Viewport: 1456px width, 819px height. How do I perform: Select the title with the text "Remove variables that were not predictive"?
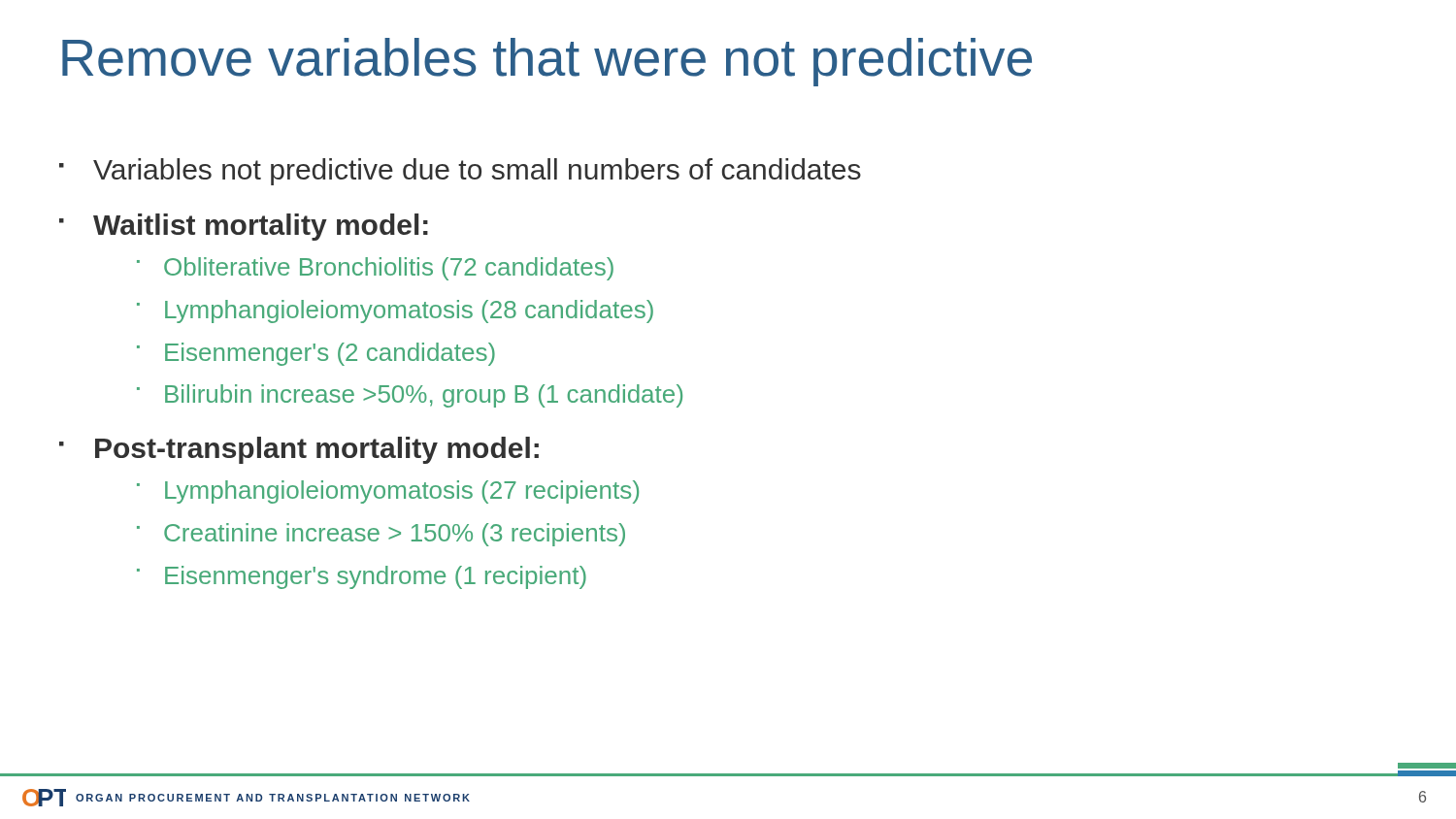(x=546, y=57)
